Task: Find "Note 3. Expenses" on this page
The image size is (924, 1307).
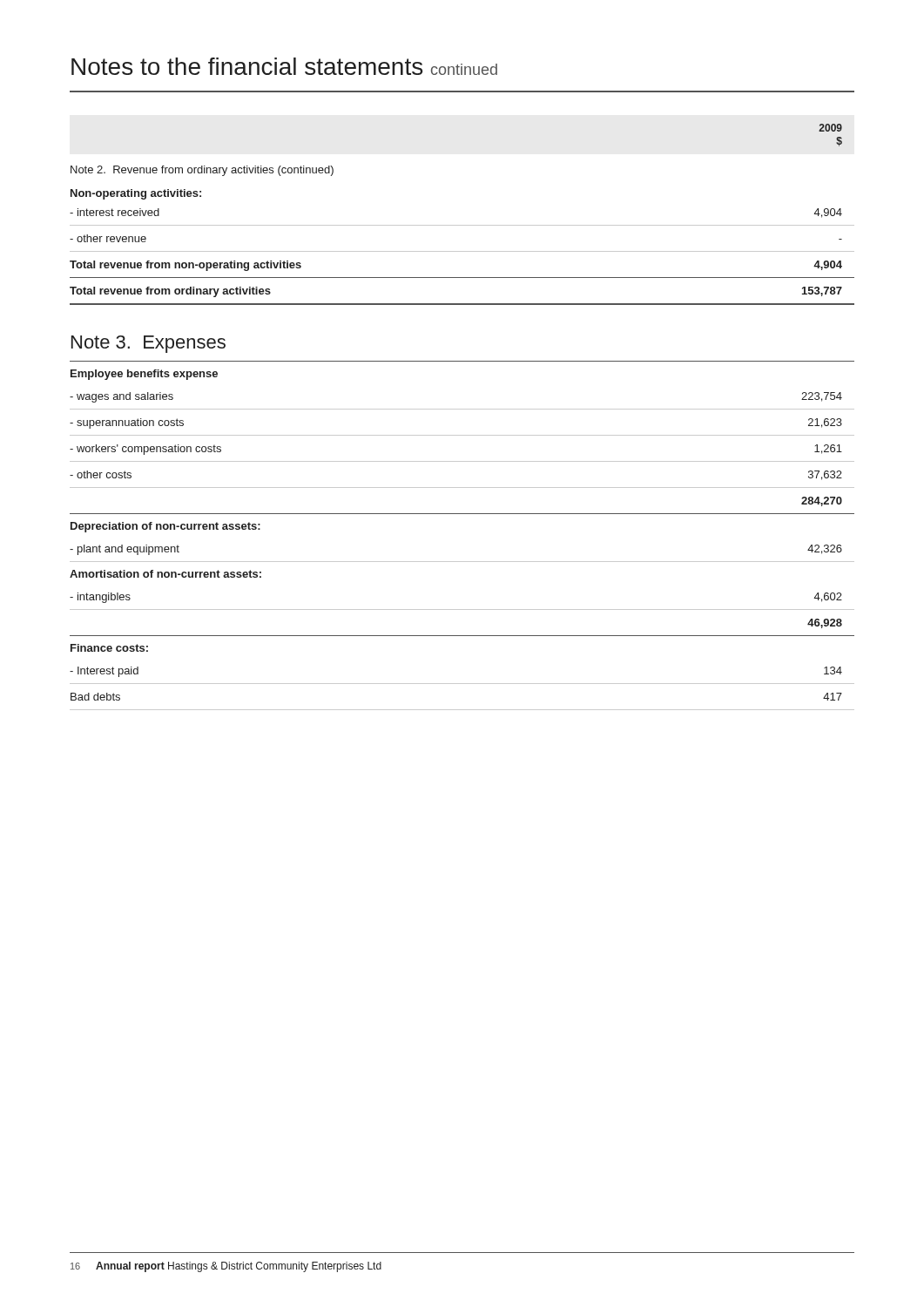Action: pyautogui.click(x=148, y=344)
